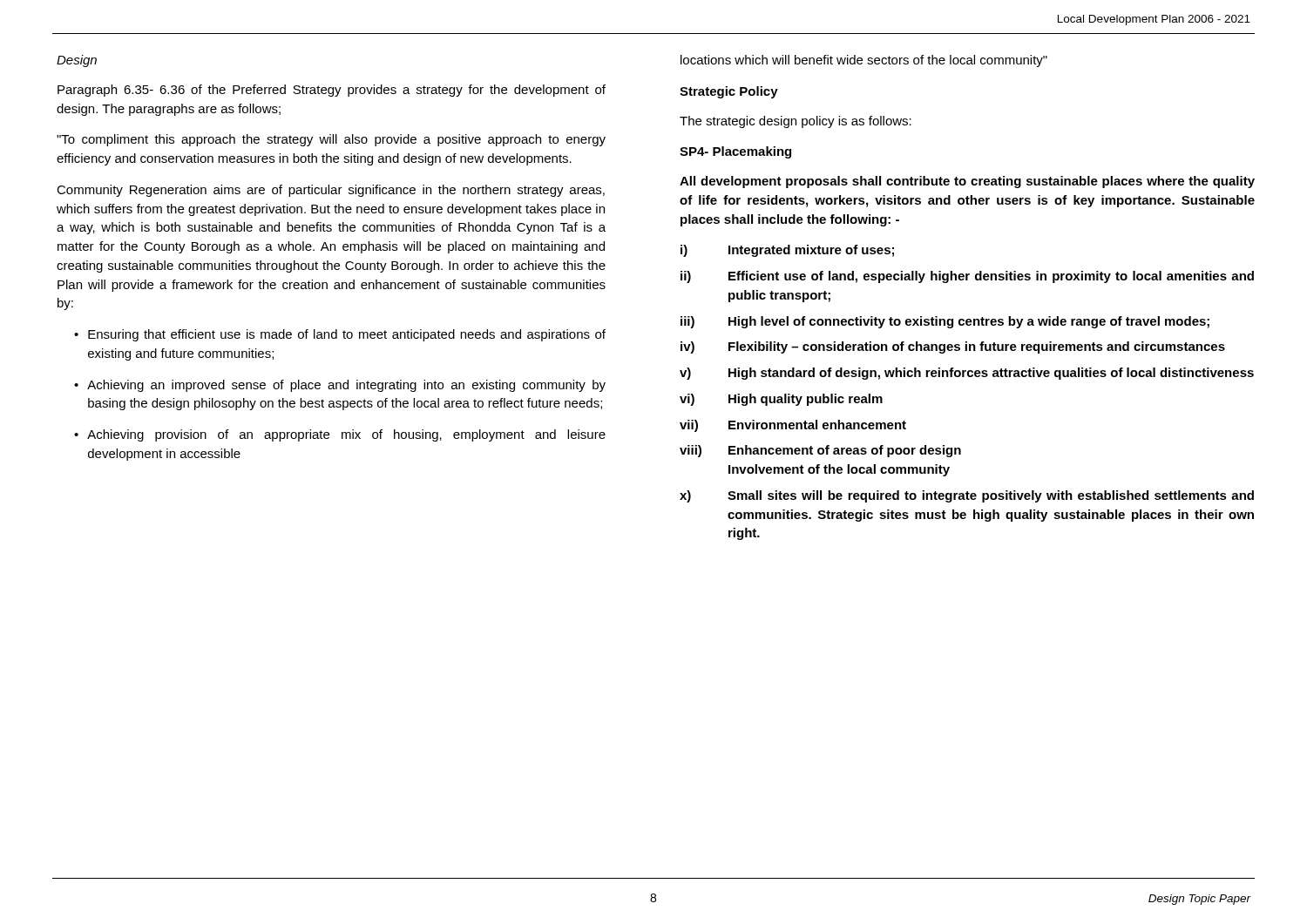
Task: Where does it say "Strategic Policy"?
Action: 729,91
